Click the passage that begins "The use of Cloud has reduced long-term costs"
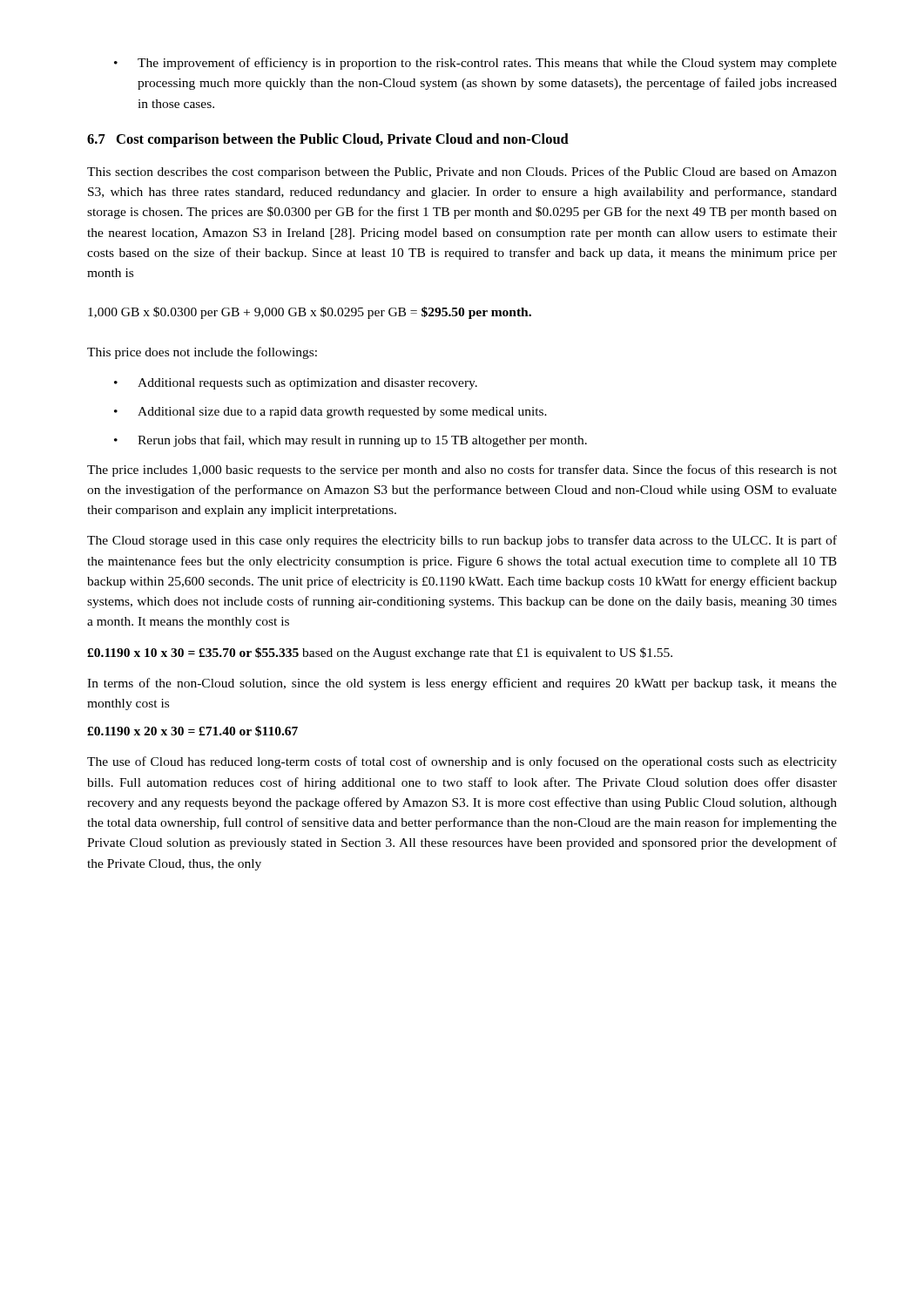924x1307 pixels. (462, 812)
